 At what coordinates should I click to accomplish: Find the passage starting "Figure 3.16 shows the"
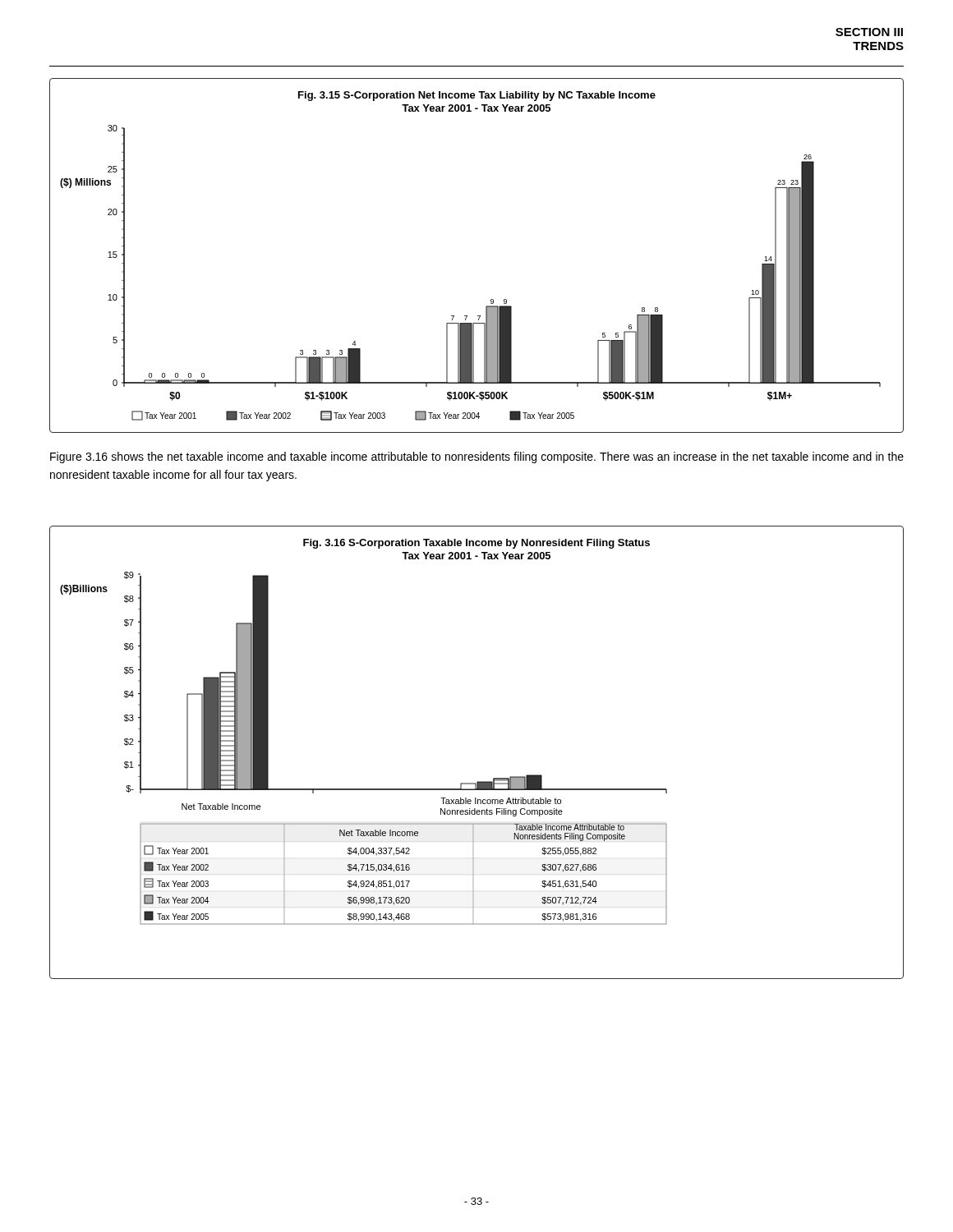476,466
